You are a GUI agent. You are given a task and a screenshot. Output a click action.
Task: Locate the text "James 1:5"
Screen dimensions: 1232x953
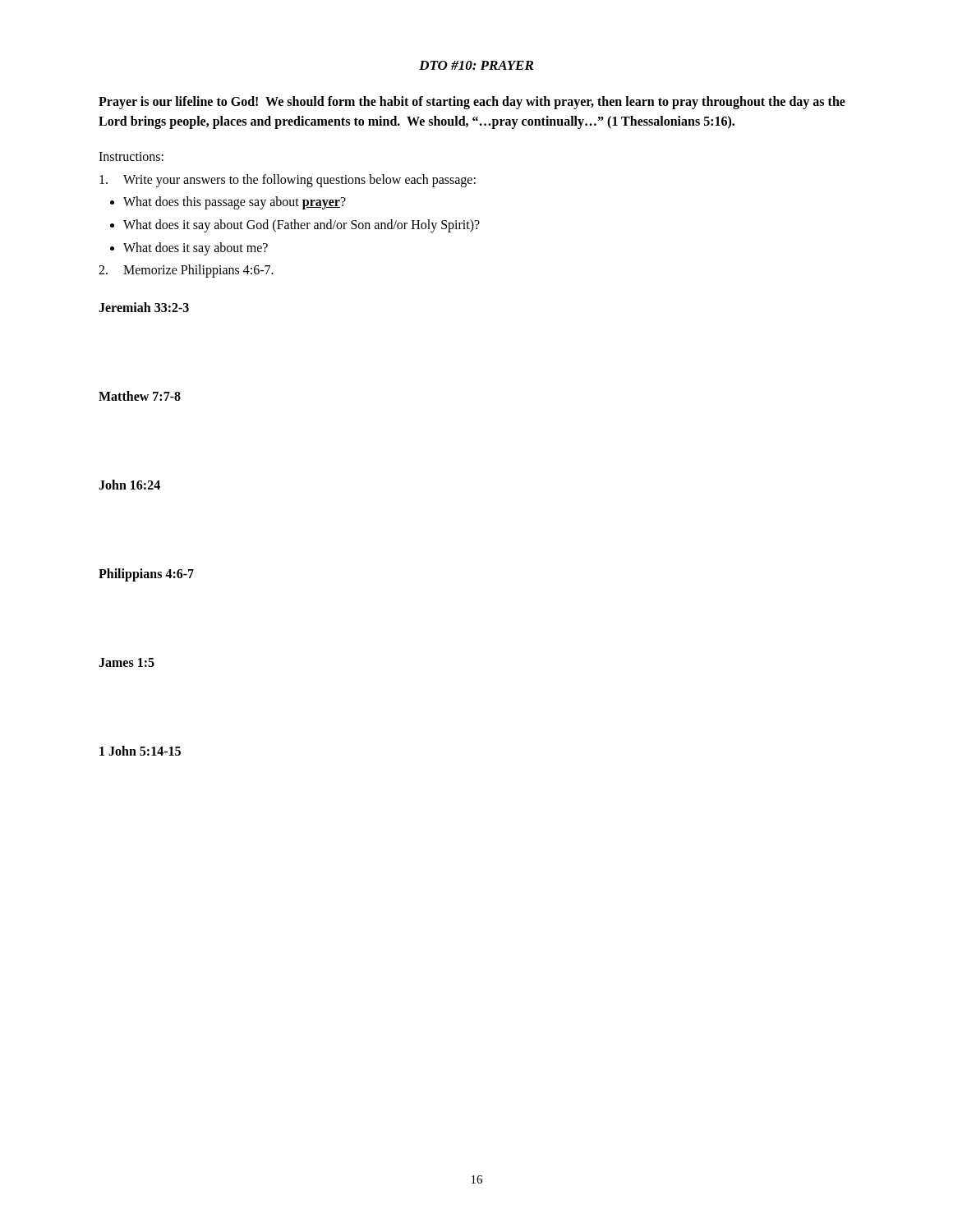coord(127,662)
